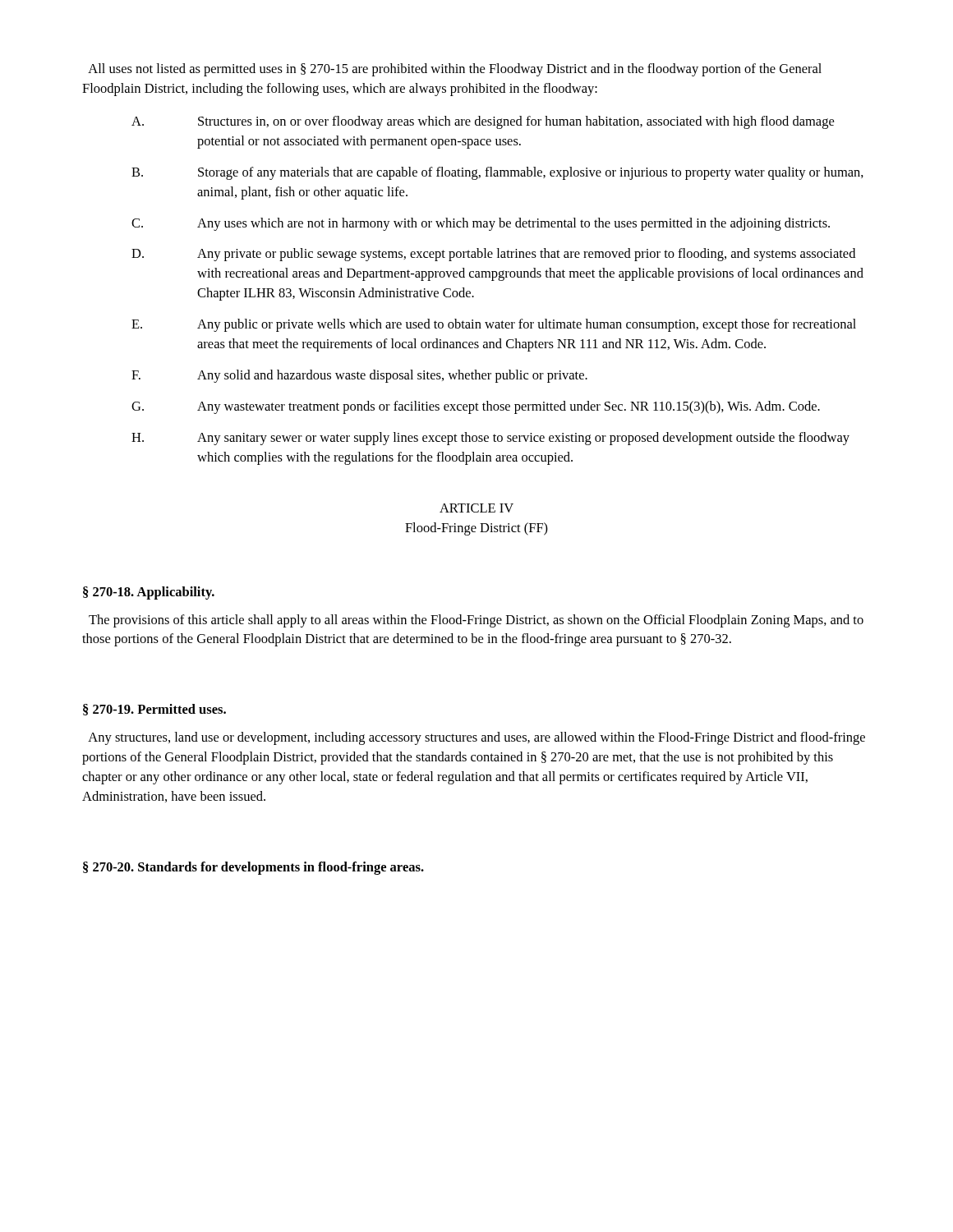The image size is (953, 1232).
Task: Select the text block that reads "Any structures, land use or development, including accessory"
Action: click(474, 767)
